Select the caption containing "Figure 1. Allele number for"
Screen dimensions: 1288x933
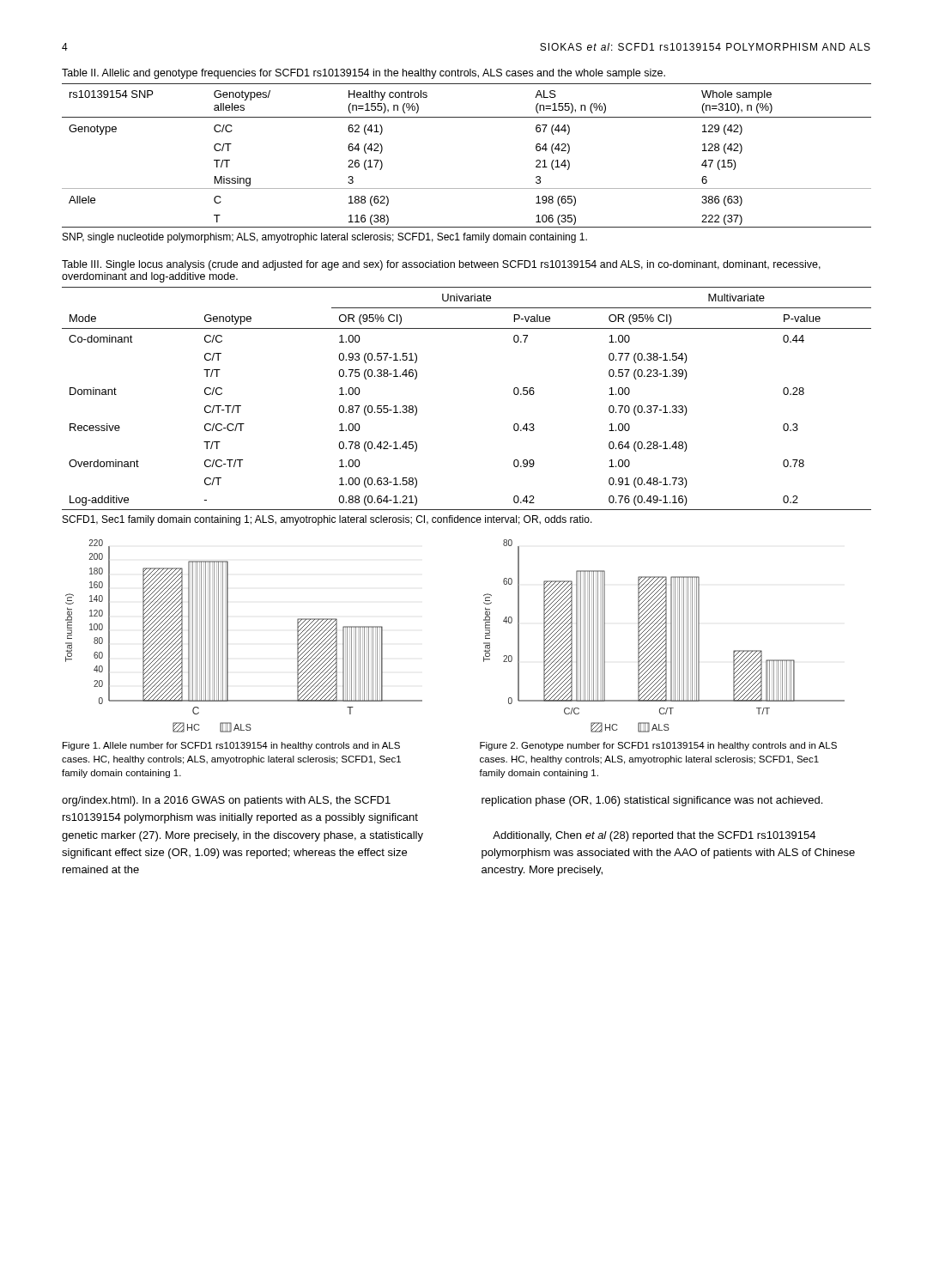232,759
